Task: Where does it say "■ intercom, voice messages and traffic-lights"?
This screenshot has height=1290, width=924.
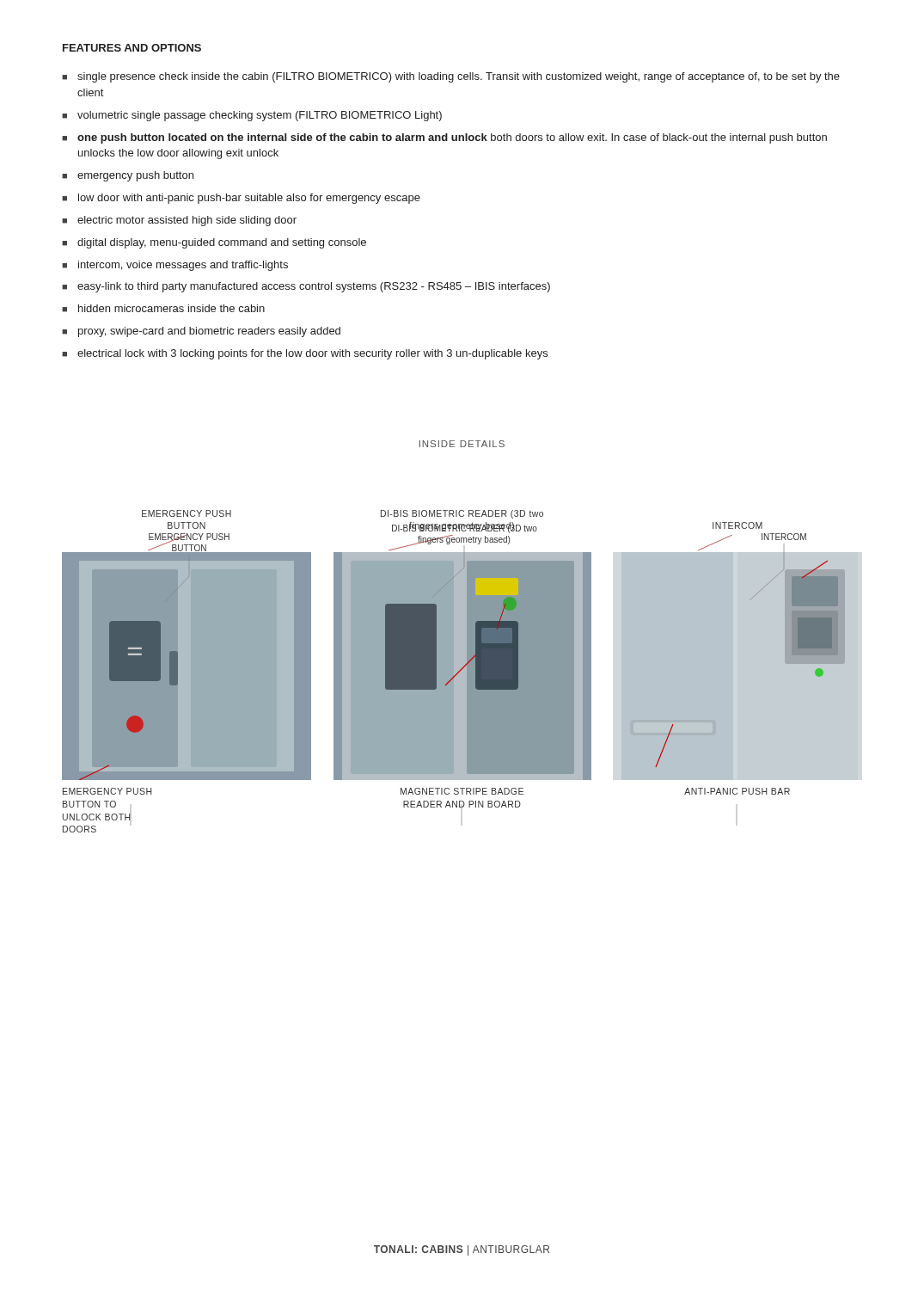Action: 175,266
